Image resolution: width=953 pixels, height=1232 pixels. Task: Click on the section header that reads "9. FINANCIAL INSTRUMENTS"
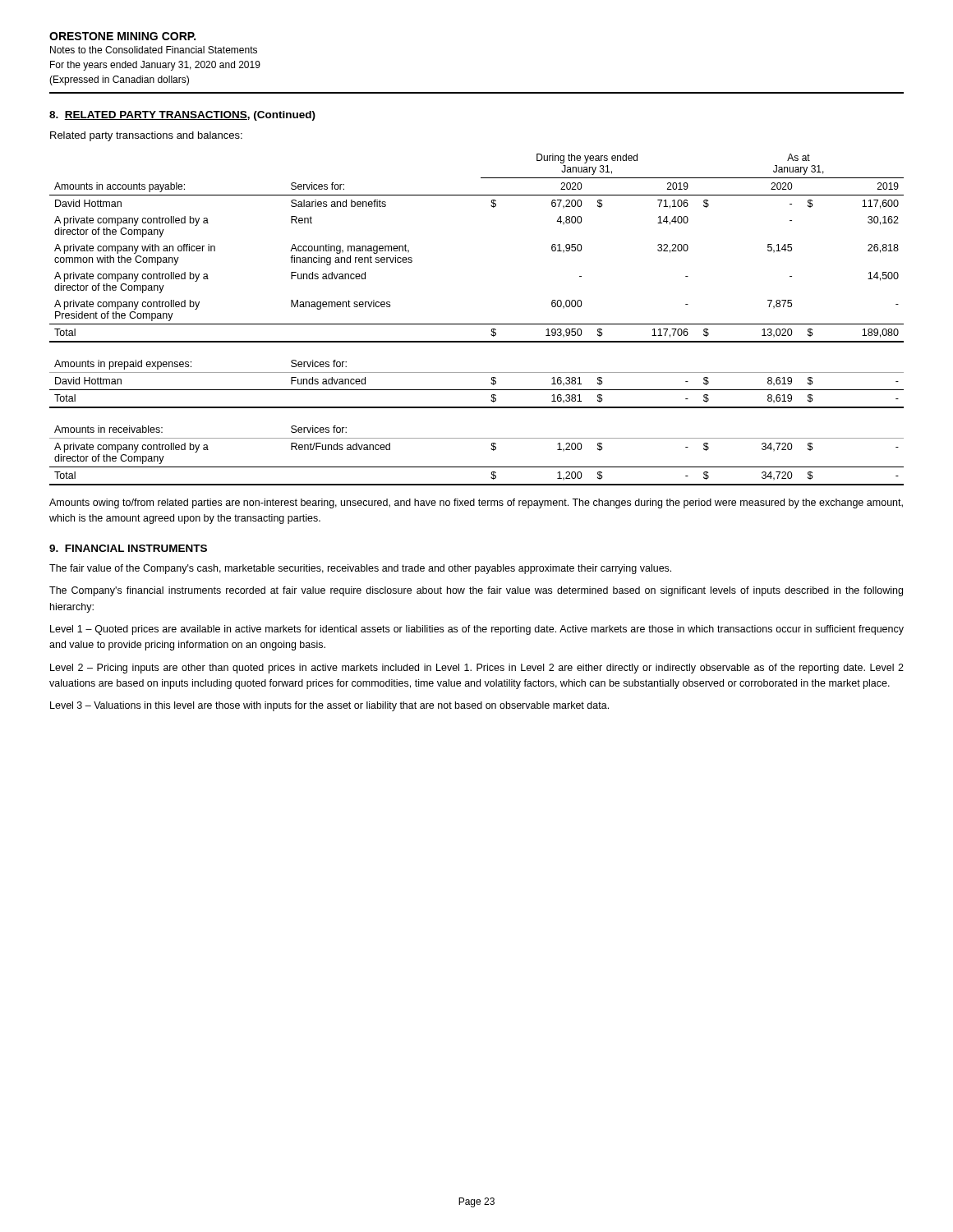(x=128, y=548)
